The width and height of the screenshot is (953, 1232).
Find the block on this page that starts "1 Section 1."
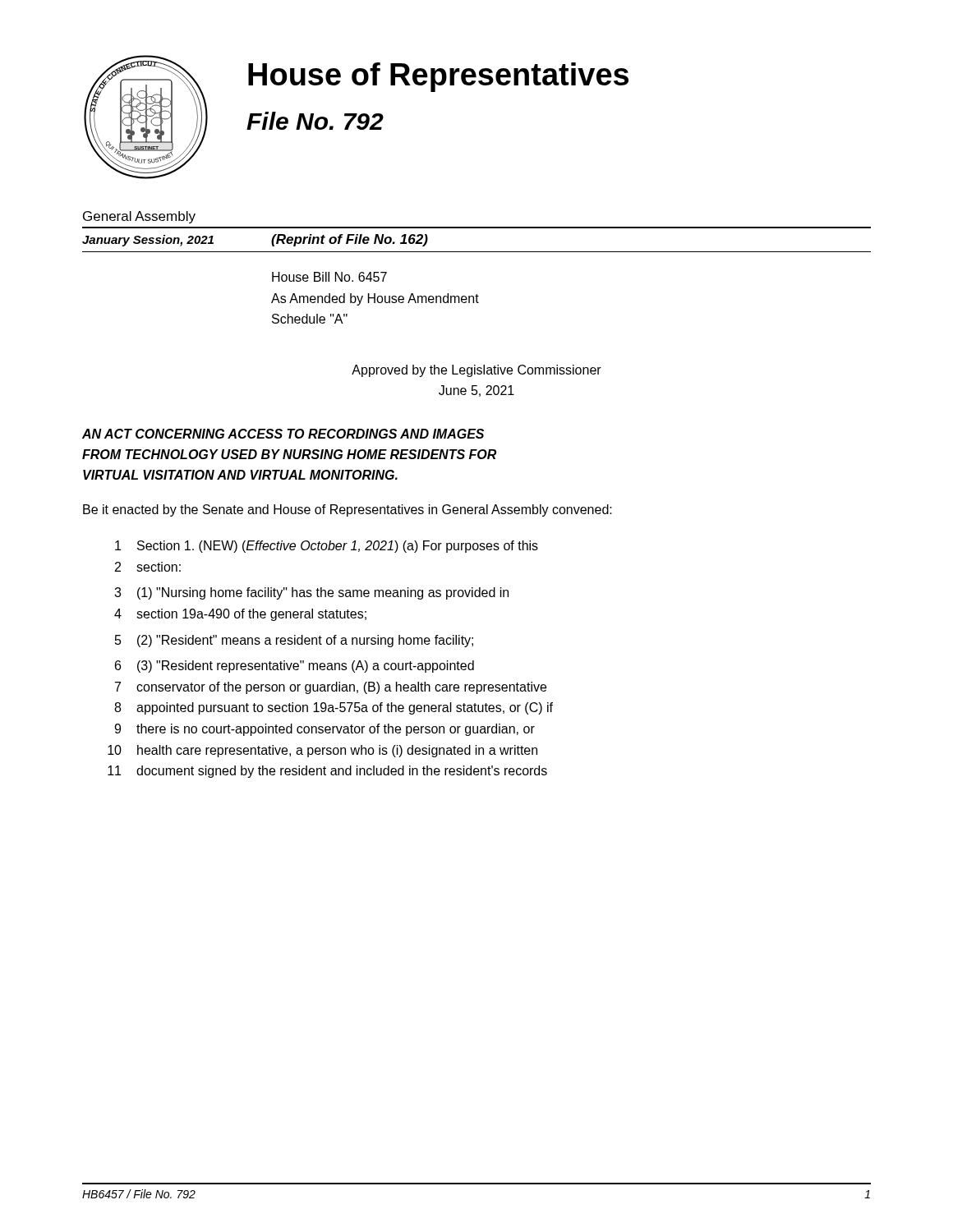click(476, 546)
